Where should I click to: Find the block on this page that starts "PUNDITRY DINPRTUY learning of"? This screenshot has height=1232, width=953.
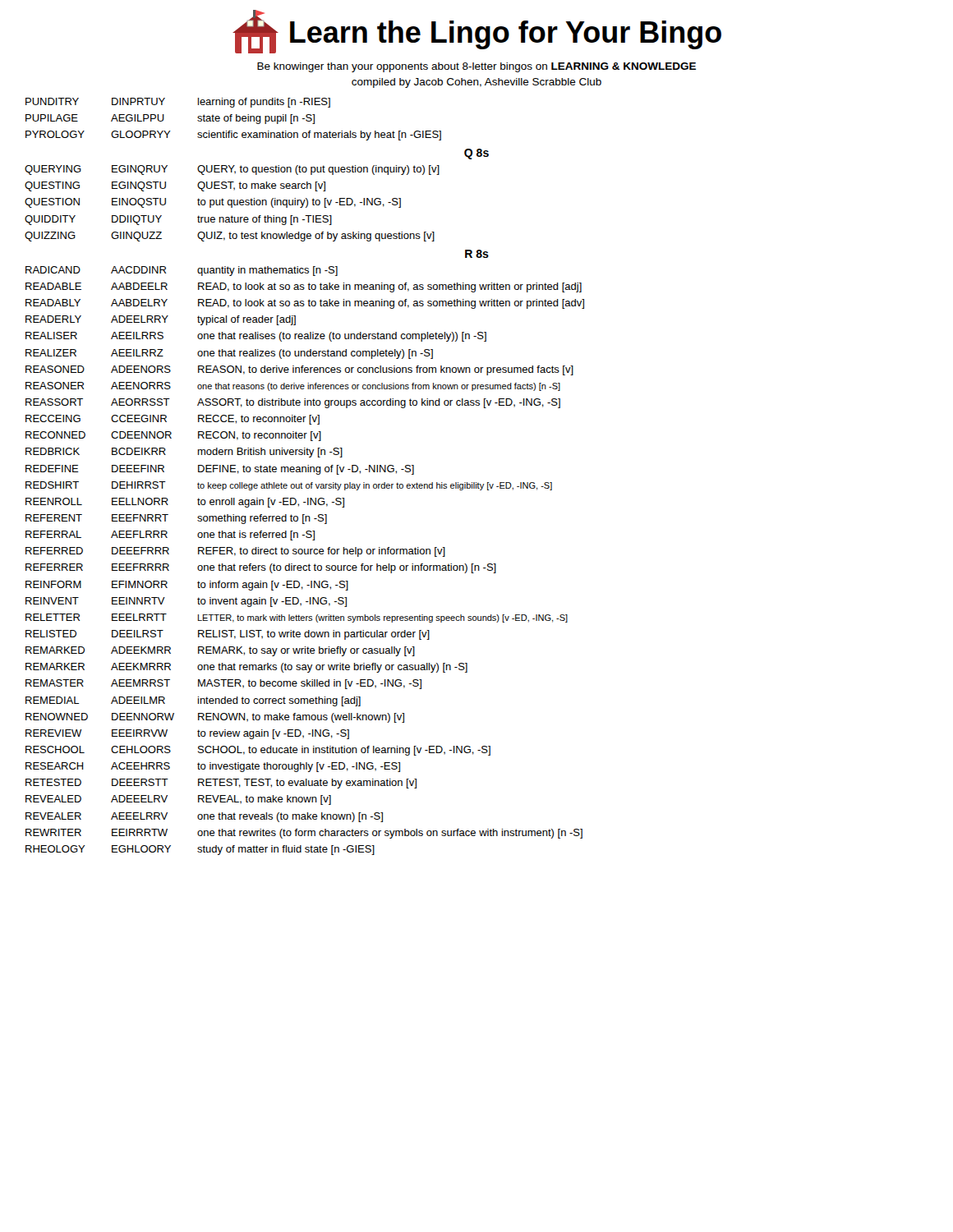click(52, 104)
